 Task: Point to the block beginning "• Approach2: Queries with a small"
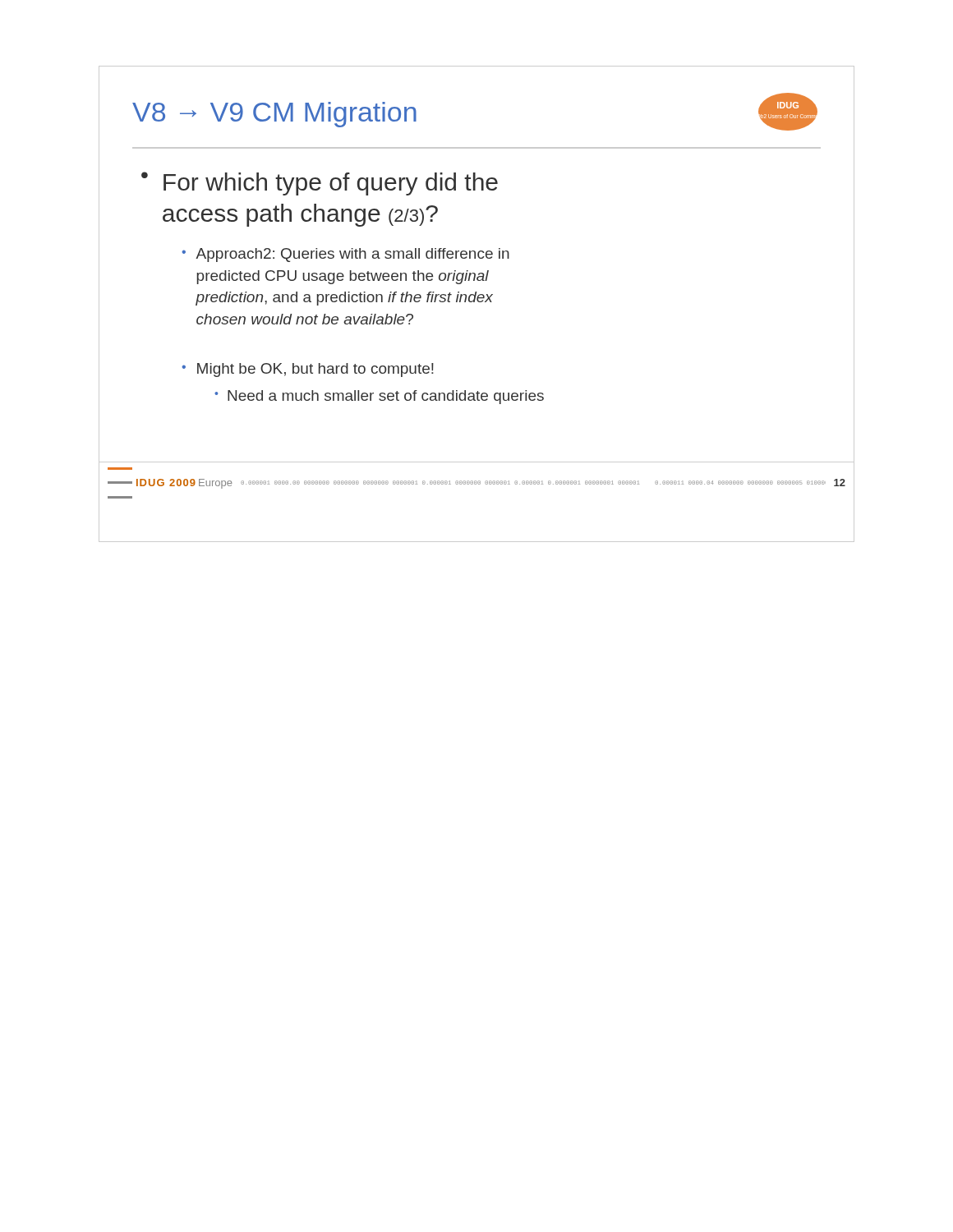[x=346, y=287]
